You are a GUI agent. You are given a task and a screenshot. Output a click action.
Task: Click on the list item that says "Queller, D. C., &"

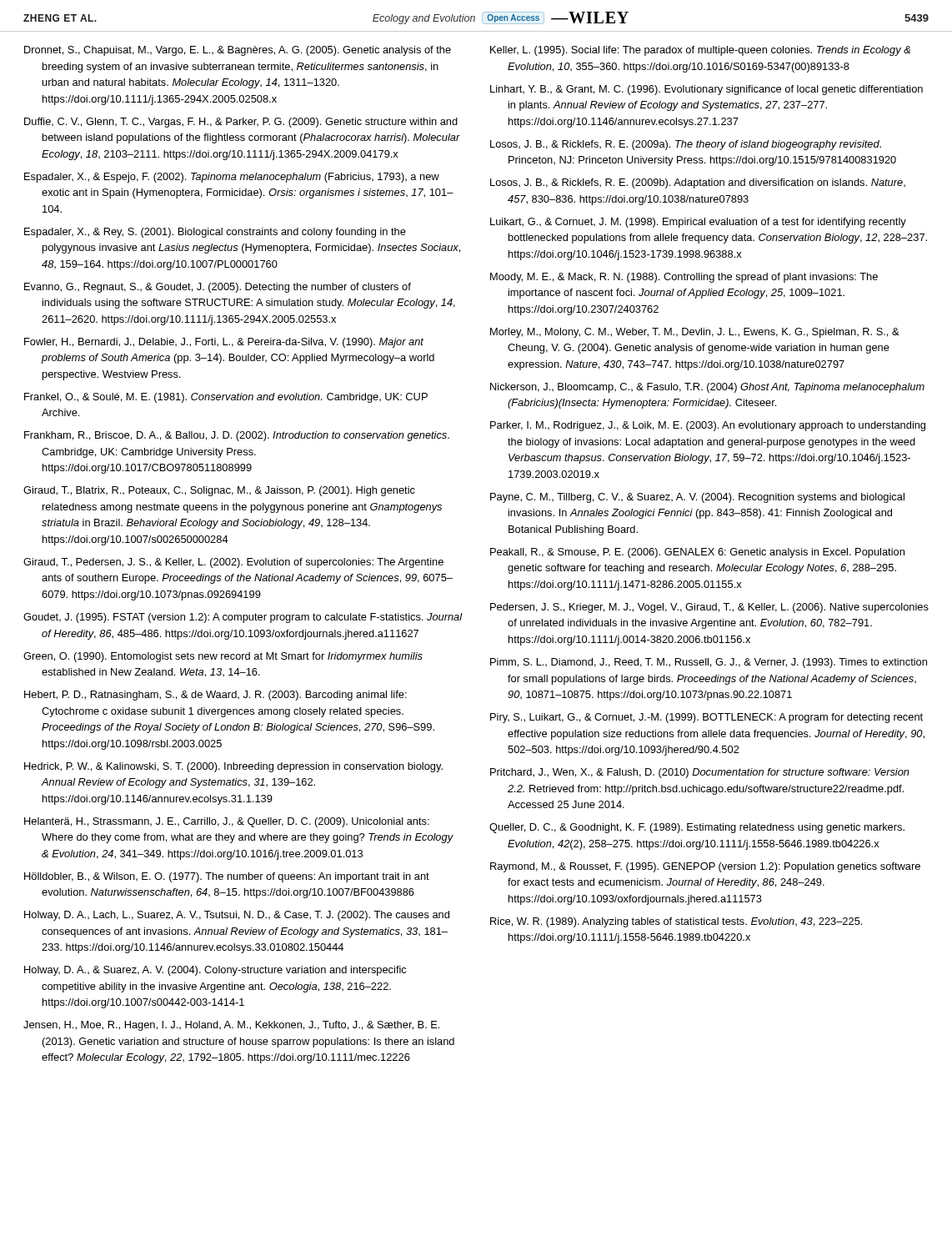697,835
